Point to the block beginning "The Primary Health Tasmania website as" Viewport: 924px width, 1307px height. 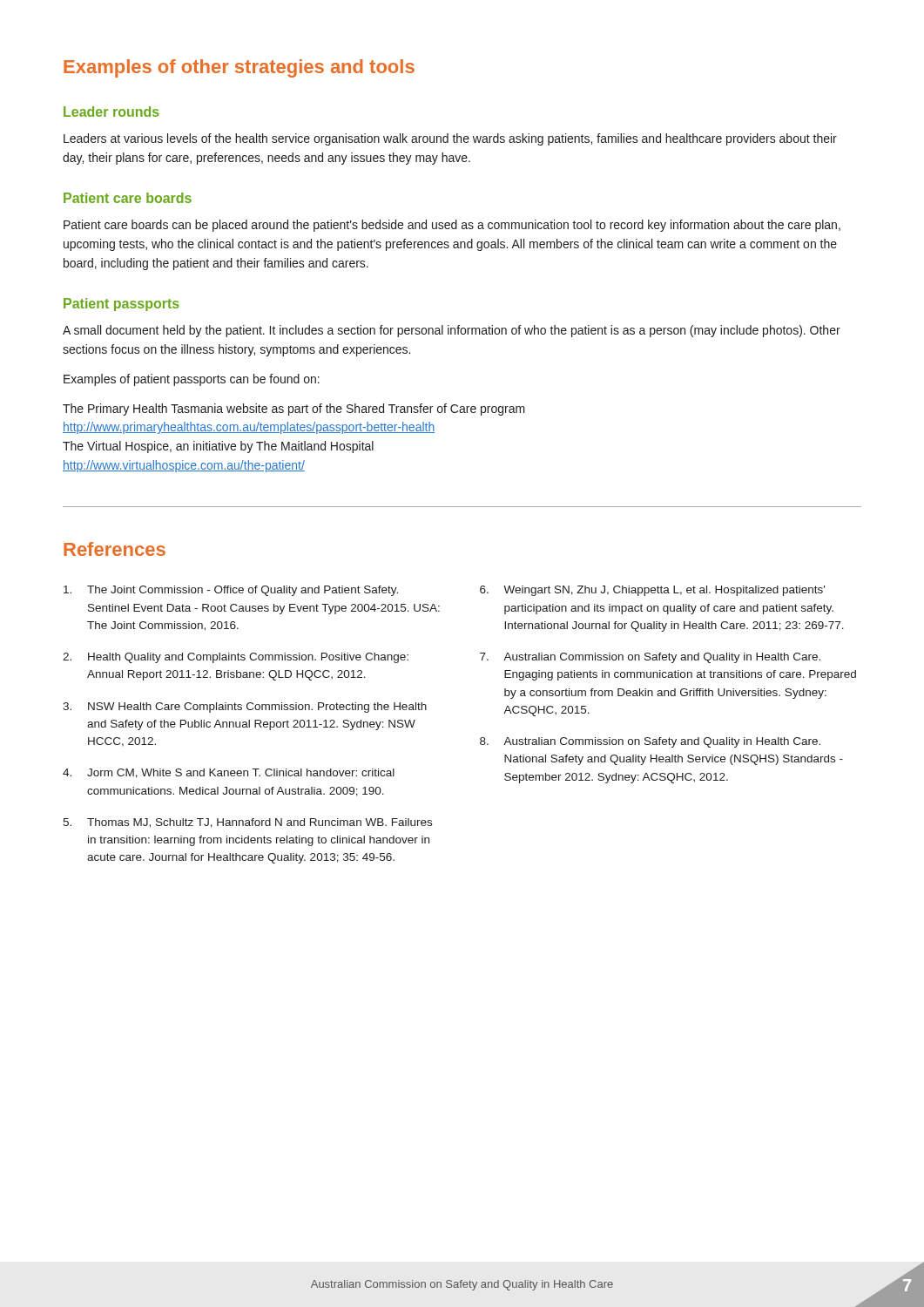point(294,410)
